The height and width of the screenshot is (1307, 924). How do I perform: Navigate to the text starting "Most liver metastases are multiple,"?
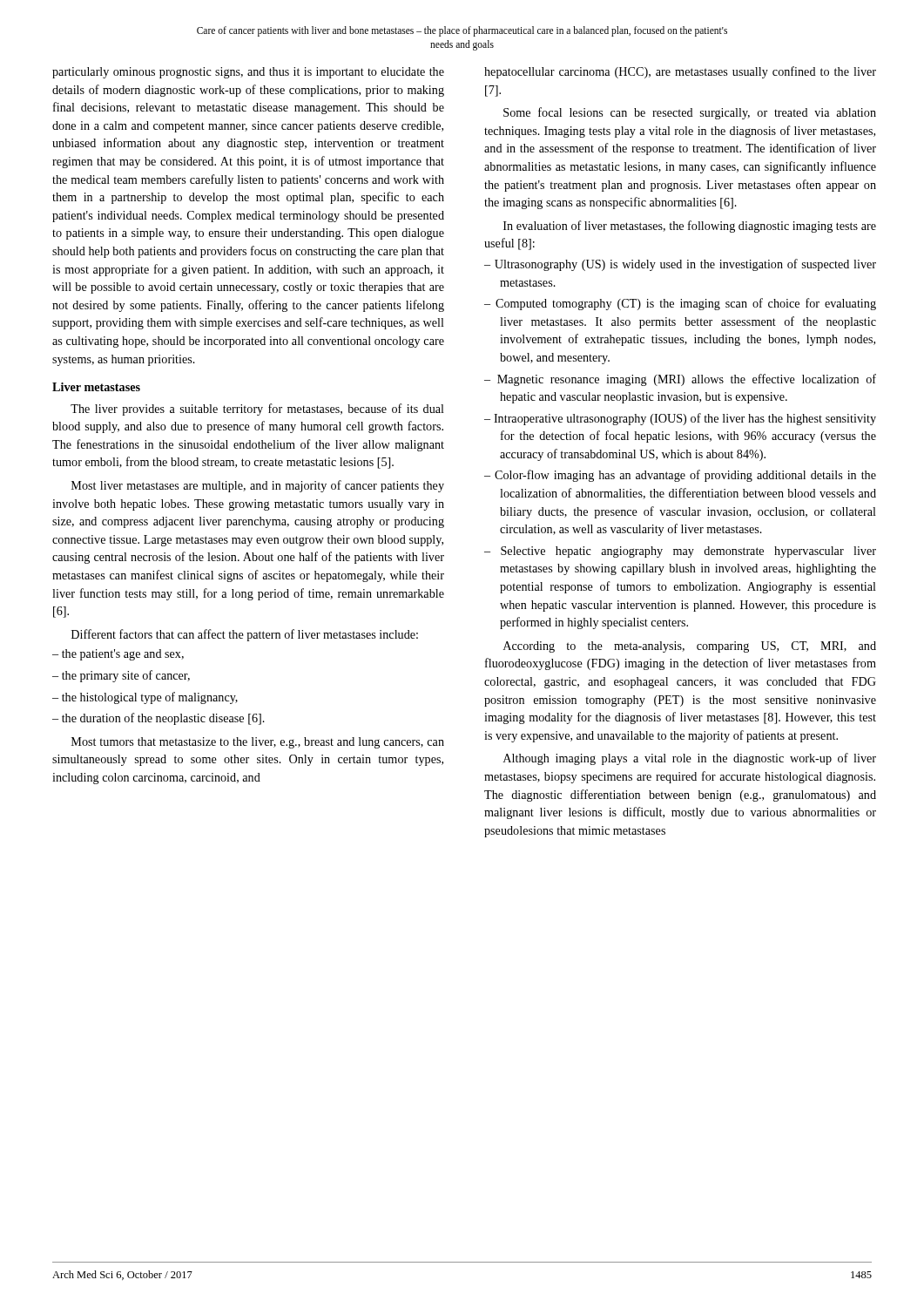[x=248, y=548]
